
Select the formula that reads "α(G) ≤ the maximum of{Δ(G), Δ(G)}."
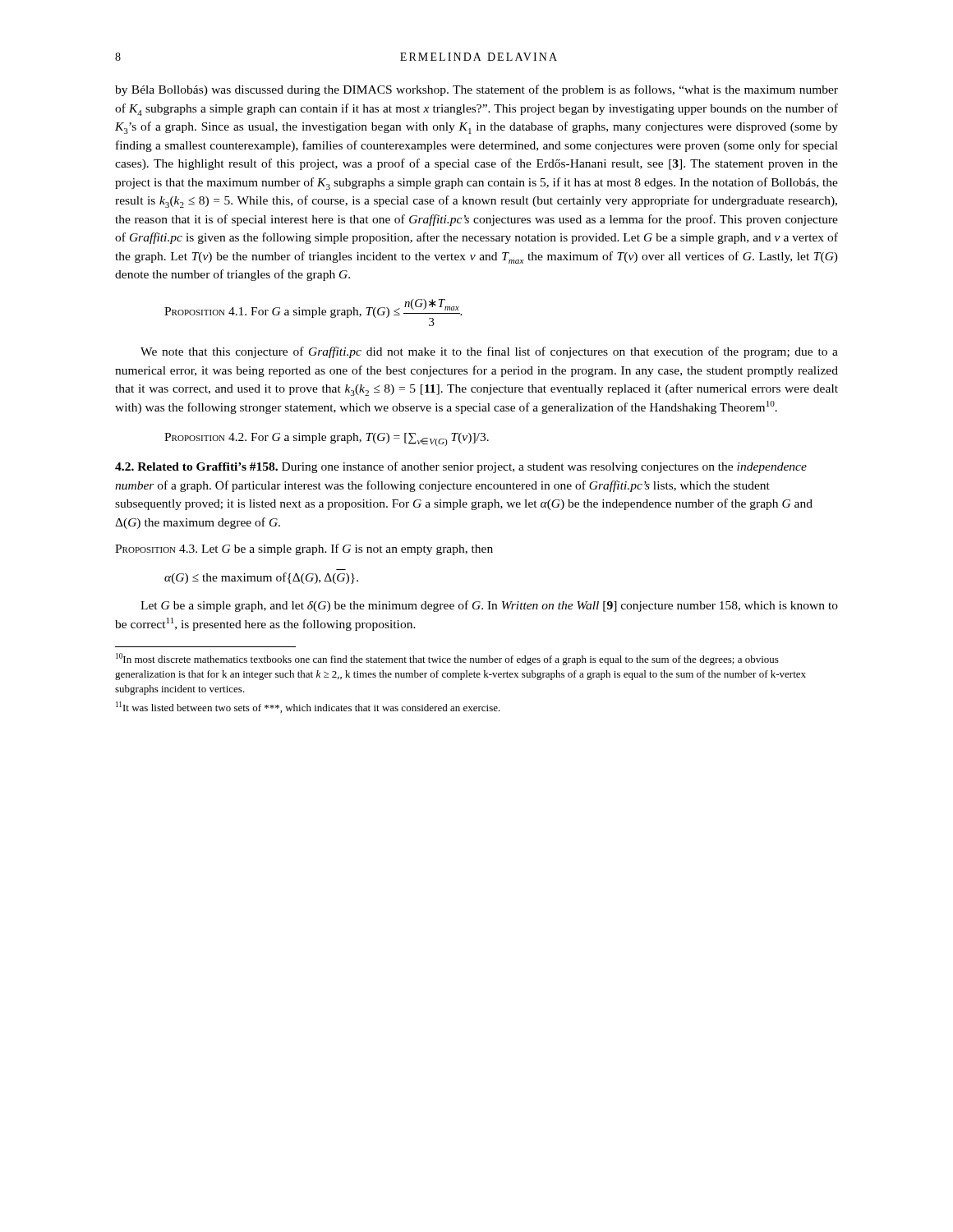pos(262,577)
